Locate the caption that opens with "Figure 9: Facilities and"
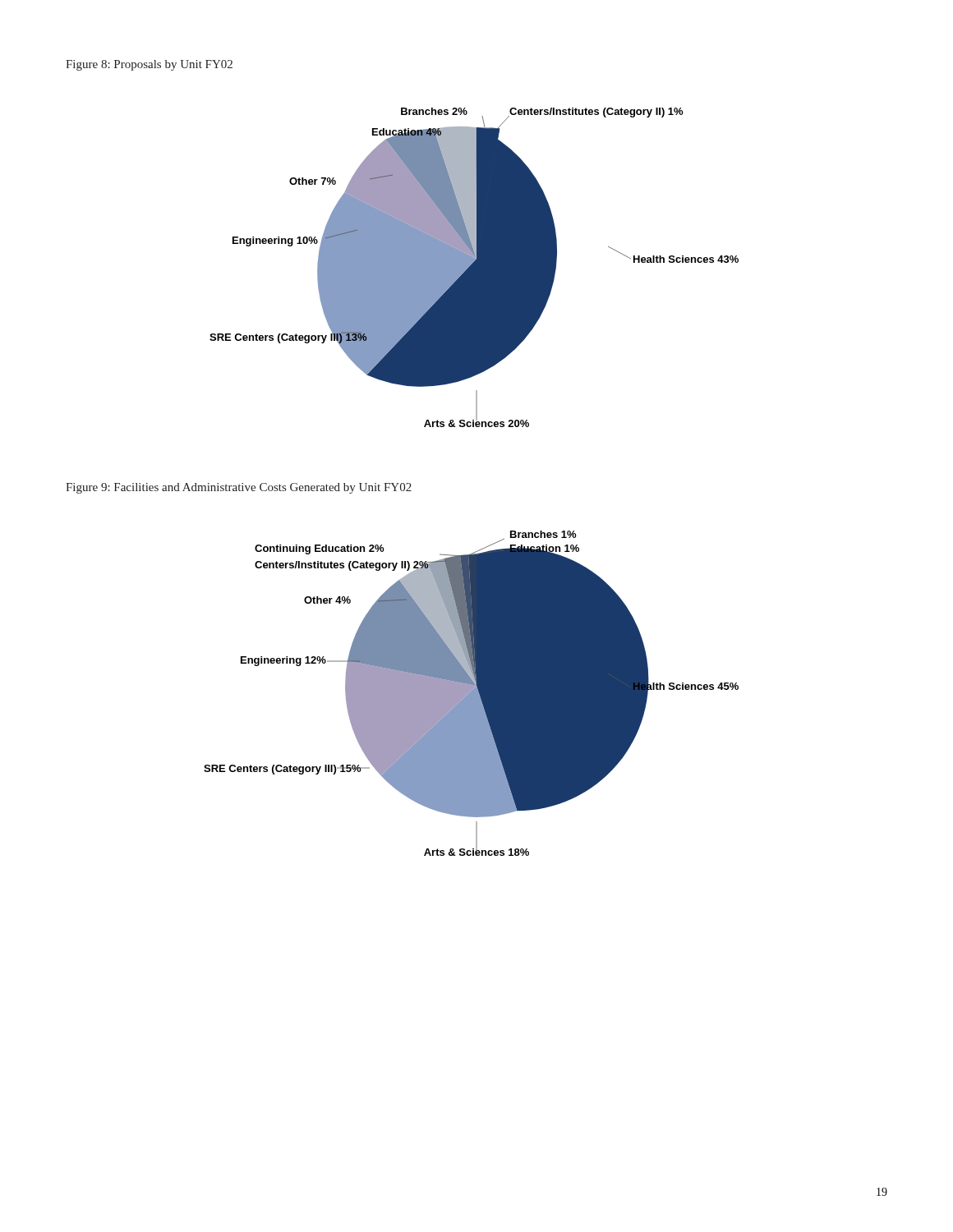953x1232 pixels. pos(239,487)
